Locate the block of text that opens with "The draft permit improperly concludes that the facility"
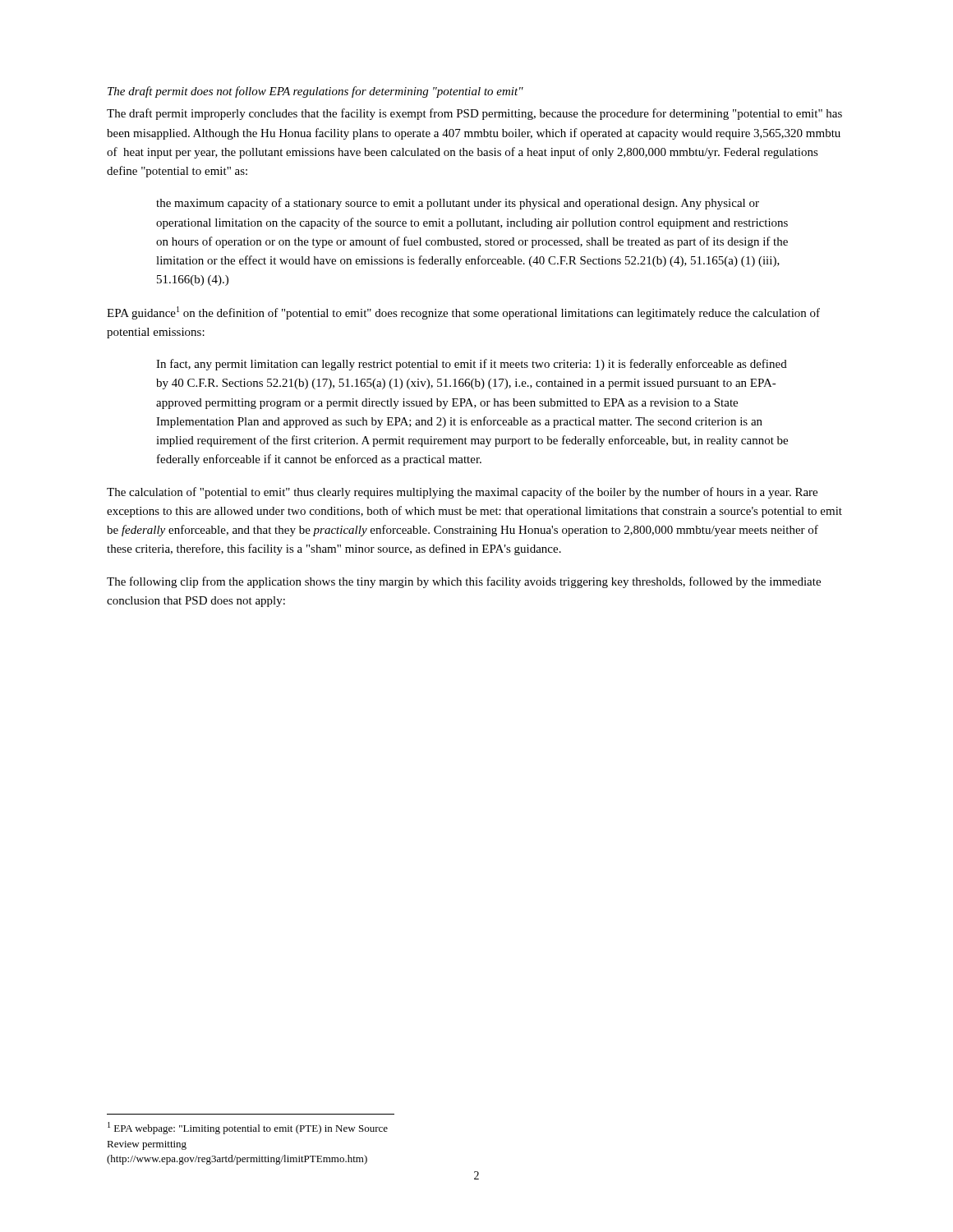This screenshot has height=1232, width=953. [475, 142]
